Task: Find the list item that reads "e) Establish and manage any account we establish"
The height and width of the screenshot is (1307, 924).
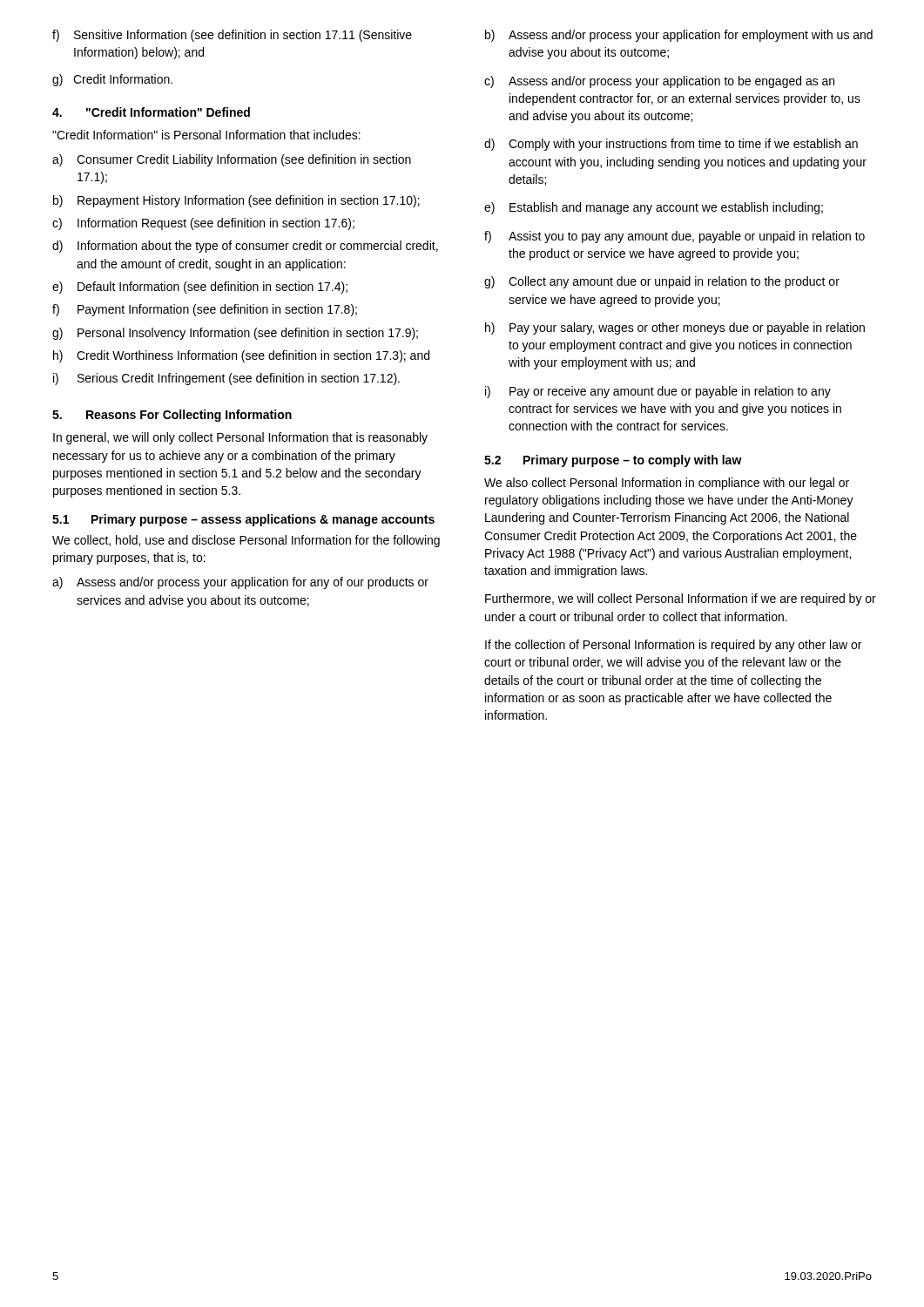Action: 680,208
